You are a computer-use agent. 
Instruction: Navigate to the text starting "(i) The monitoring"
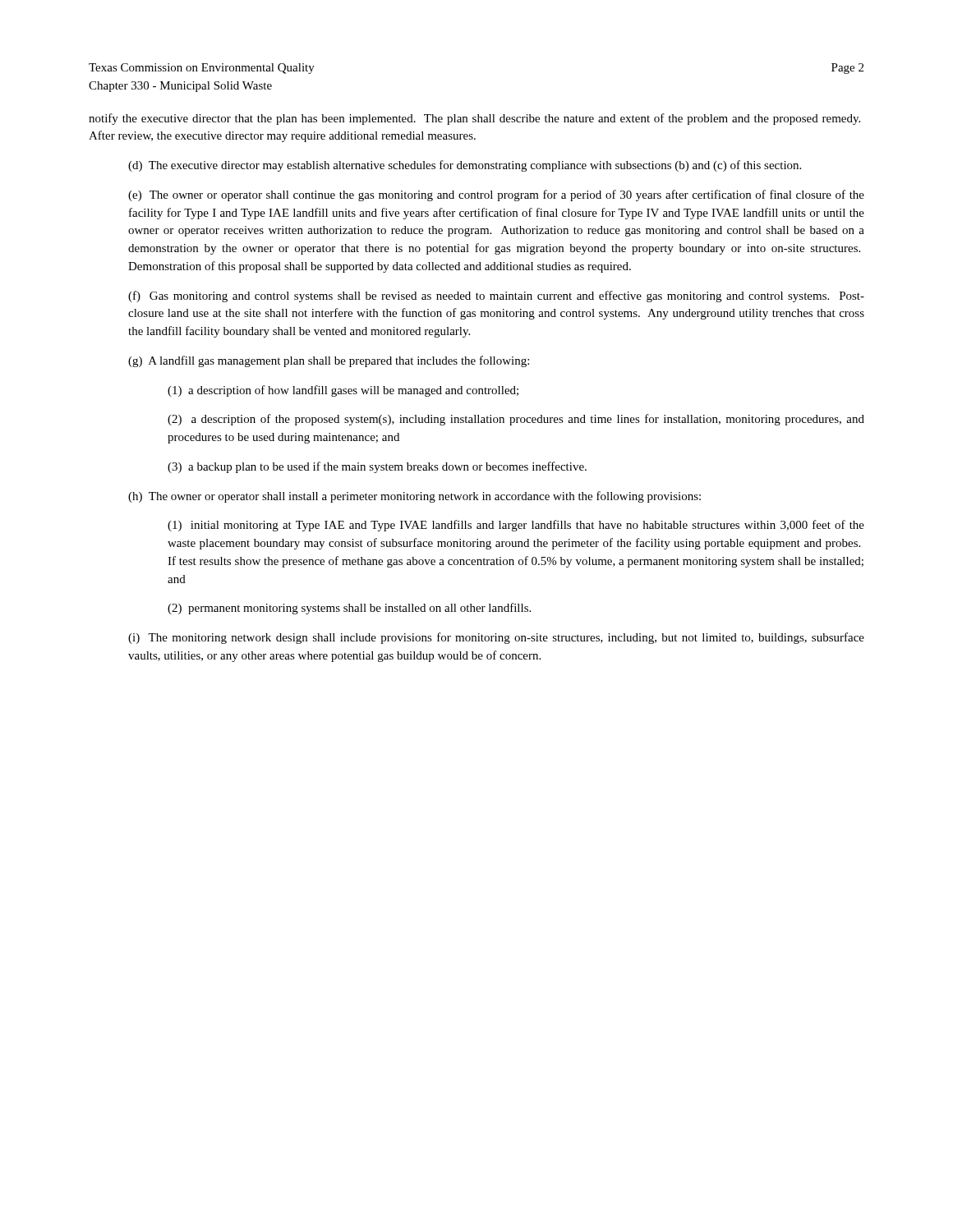(496, 647)
